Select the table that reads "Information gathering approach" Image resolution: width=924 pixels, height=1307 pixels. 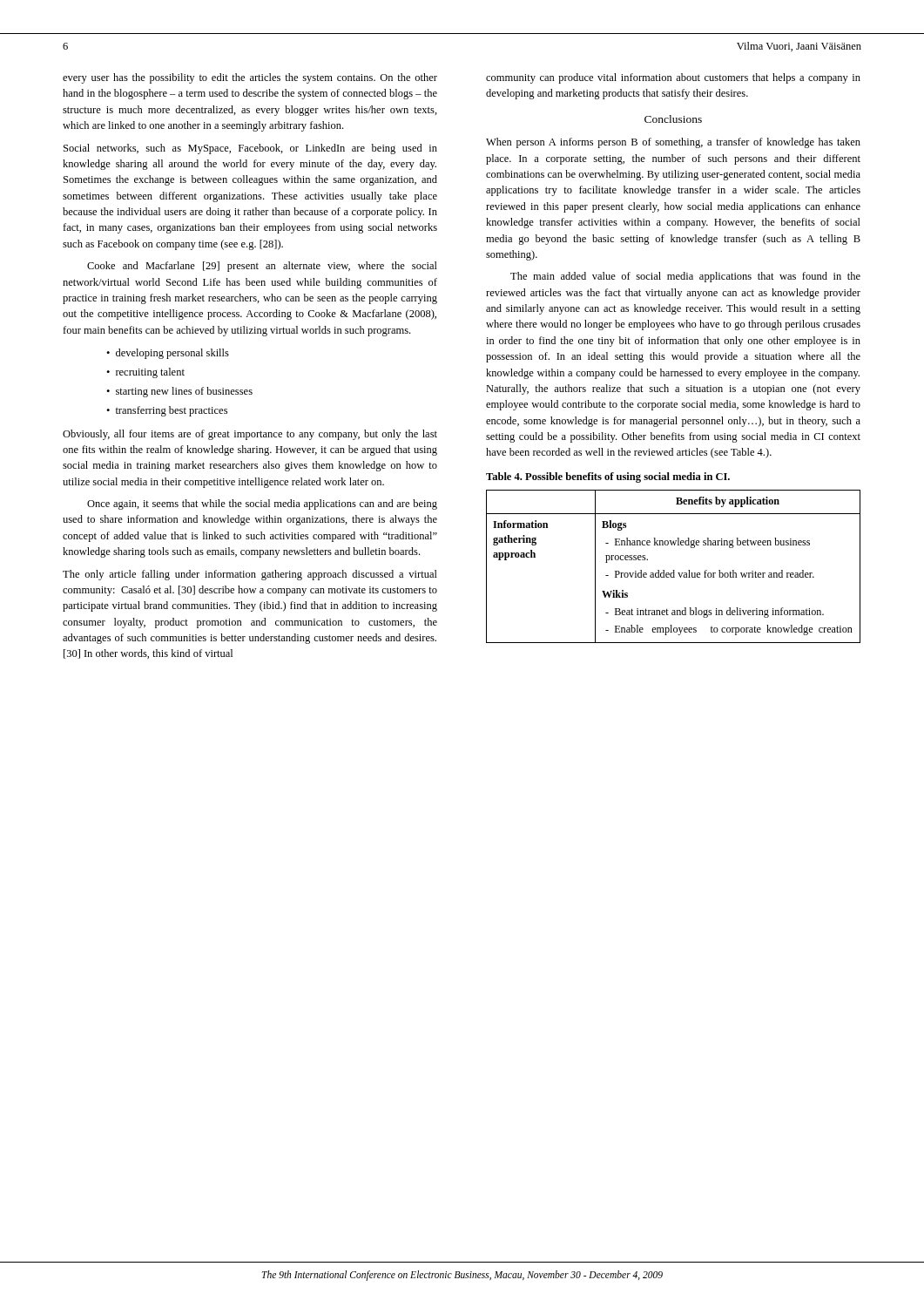pos(673,567)
